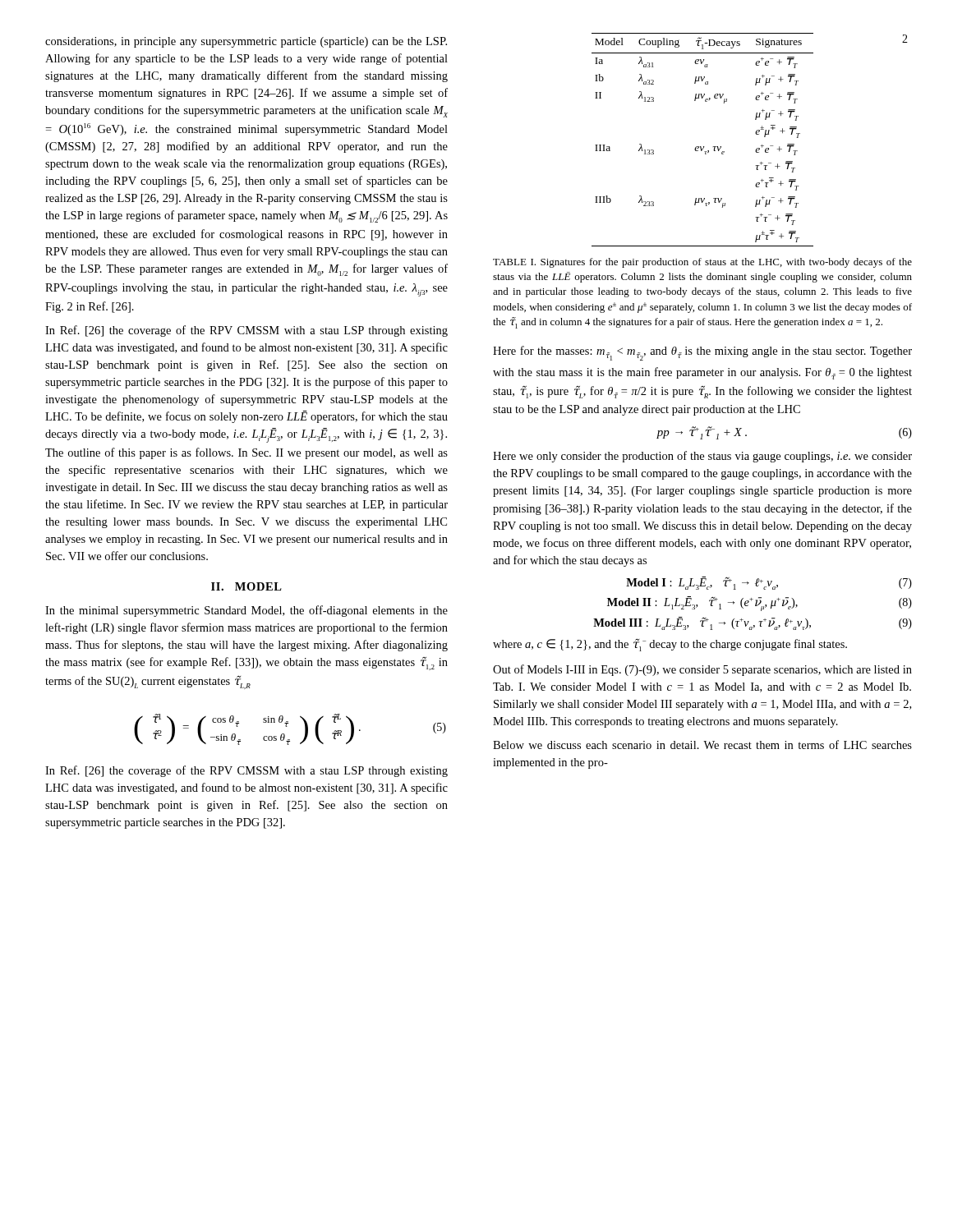953x1232 pixels.
Task: Point to the caption beginning "TABLE I. Signatures for the pair production"
Action: point(702,292)
